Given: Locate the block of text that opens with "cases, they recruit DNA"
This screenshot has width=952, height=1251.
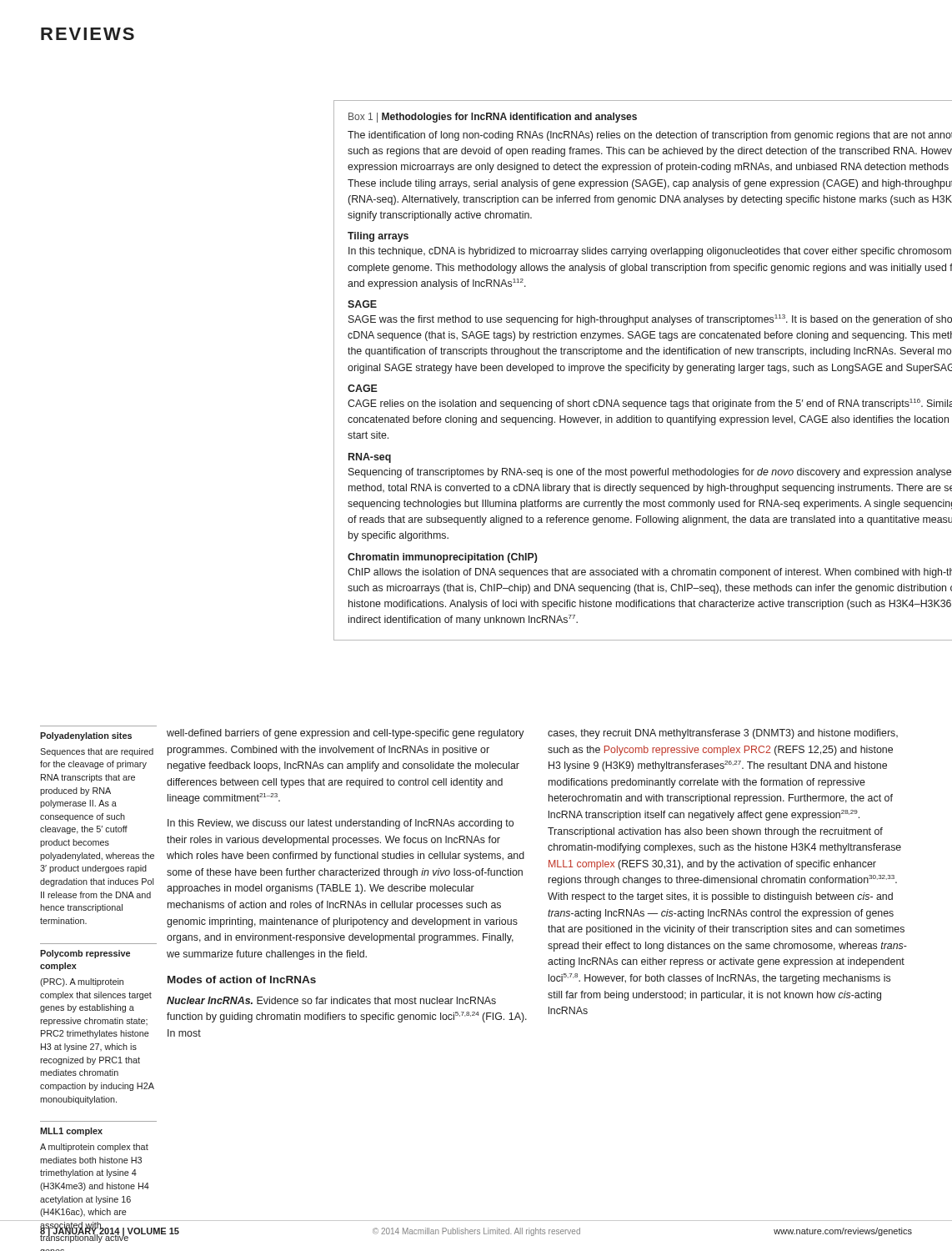Looking at the screenshot, I should (x=728, y=873).
